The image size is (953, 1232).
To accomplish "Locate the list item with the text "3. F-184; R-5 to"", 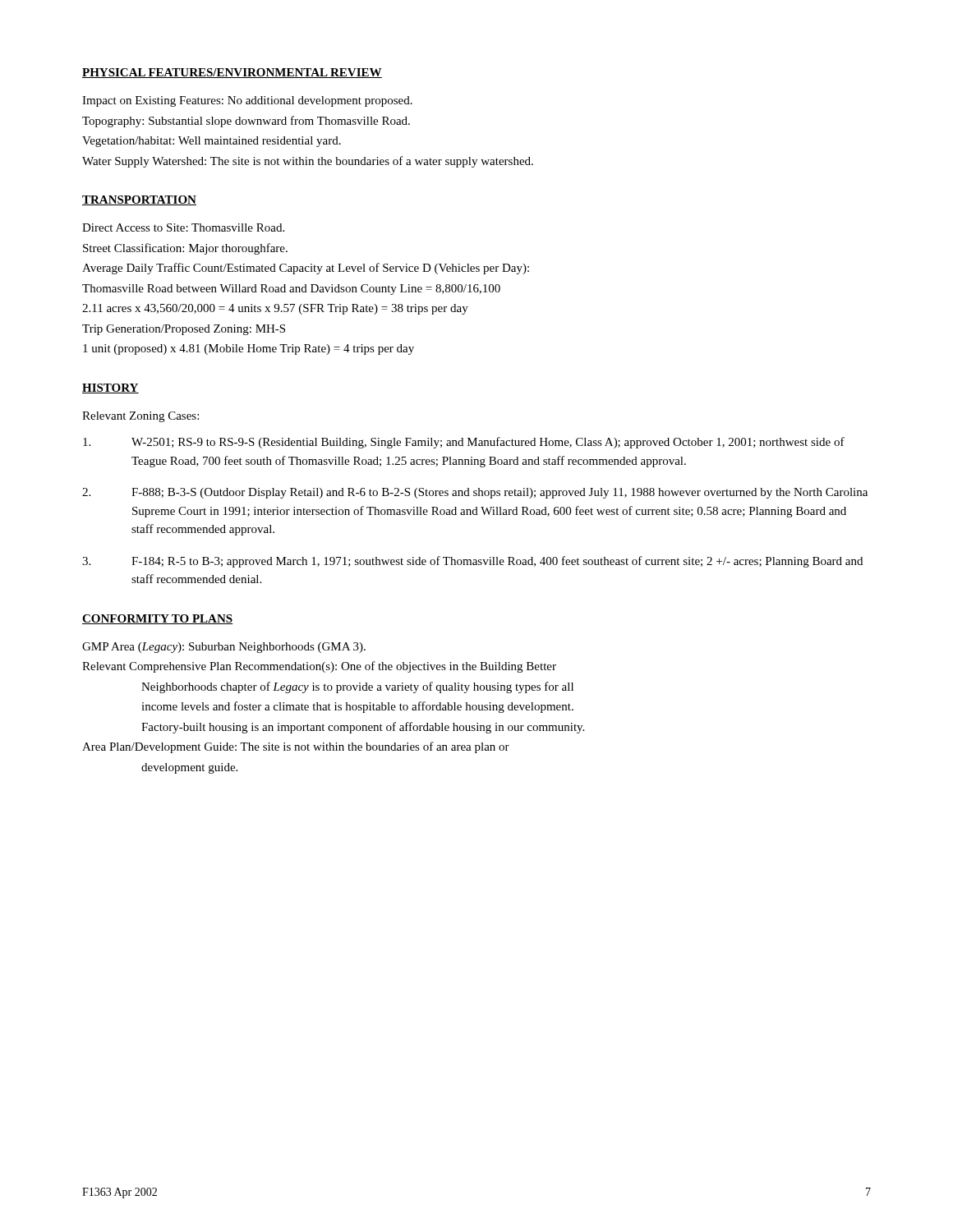I will 476,570.
